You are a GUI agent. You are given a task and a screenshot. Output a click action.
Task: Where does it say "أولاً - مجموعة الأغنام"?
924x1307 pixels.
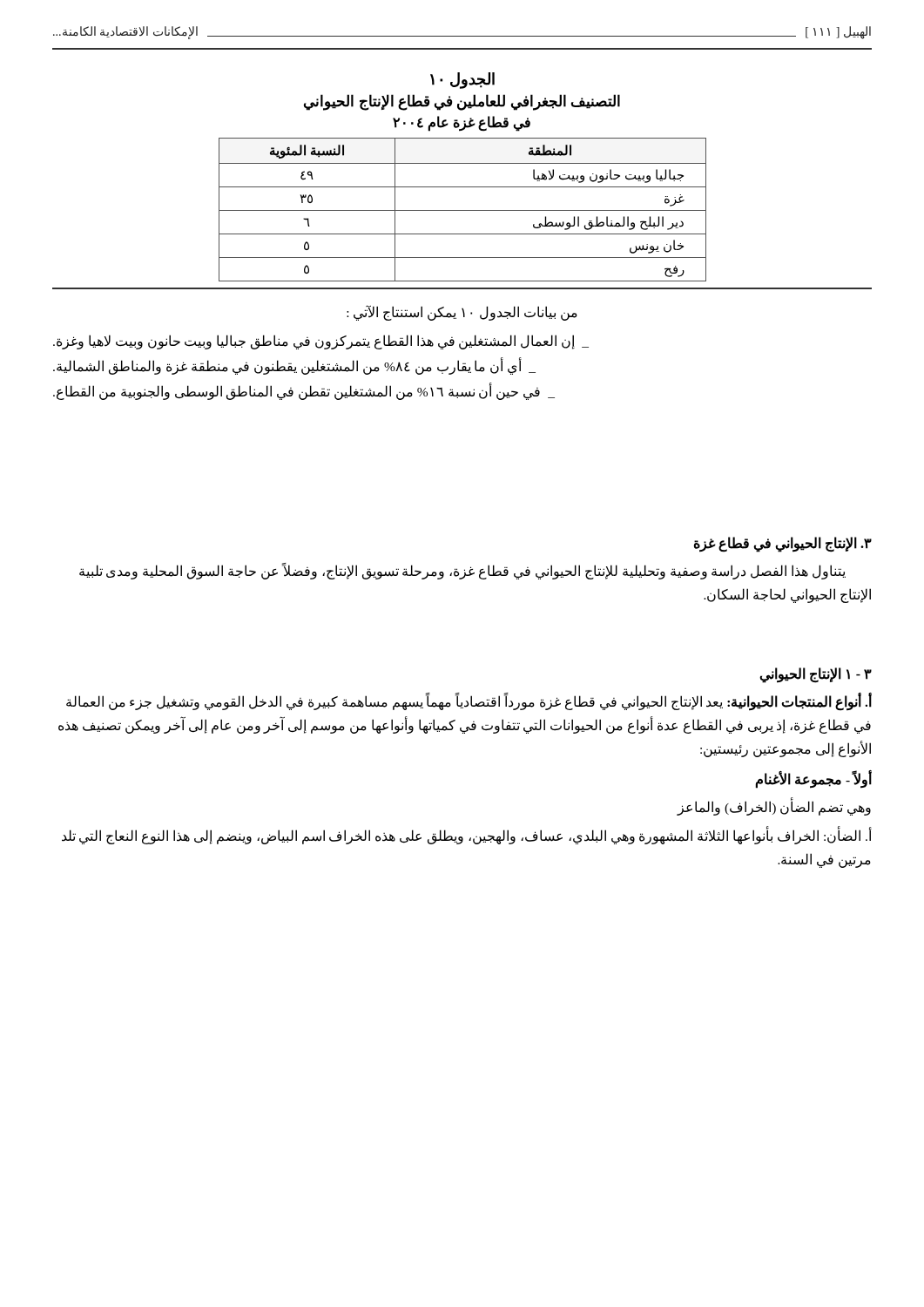point(813,780)
